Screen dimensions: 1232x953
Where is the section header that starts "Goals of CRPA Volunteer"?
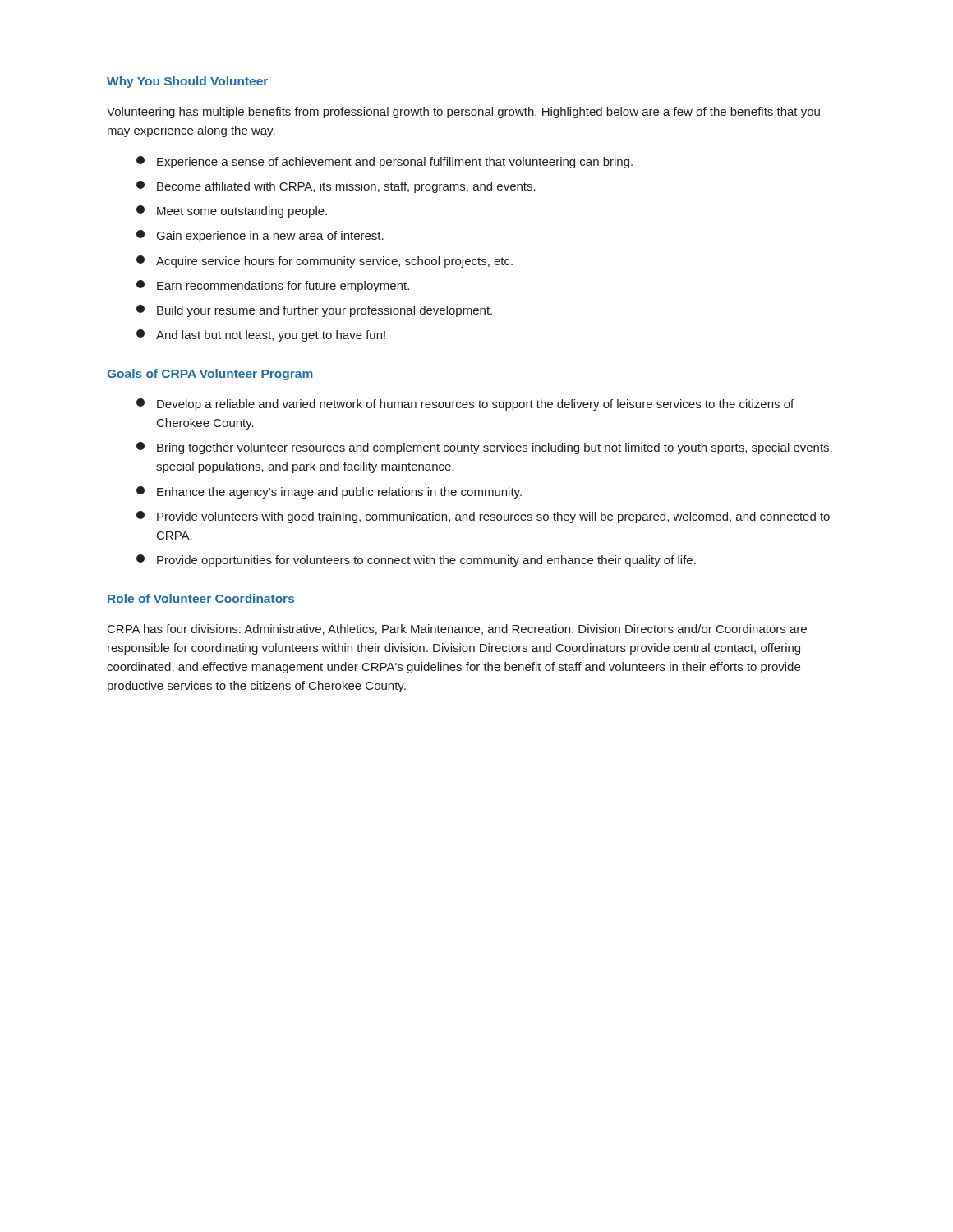(x=210, y=373)
